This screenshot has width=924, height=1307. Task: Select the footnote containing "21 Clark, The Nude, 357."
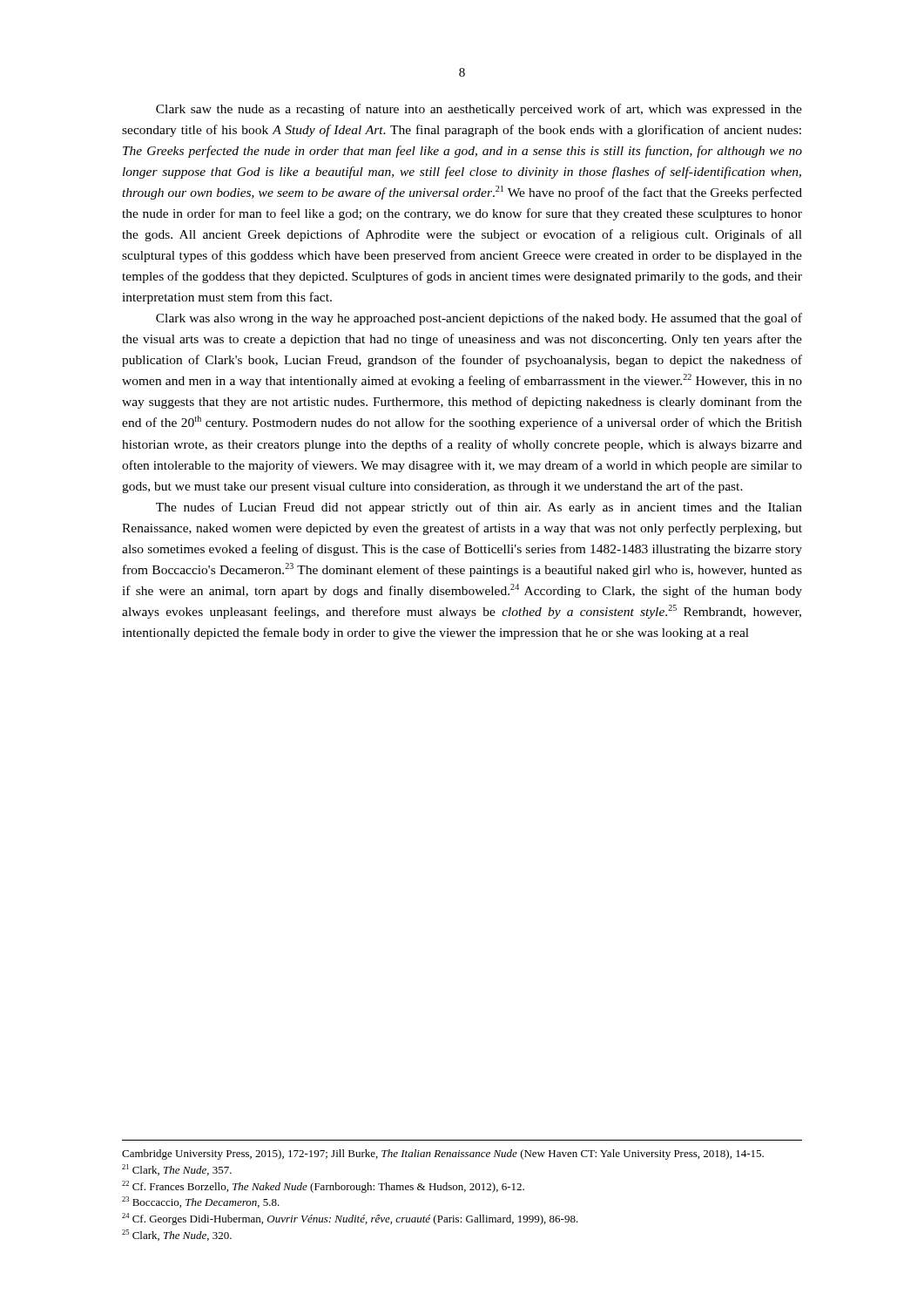click(x=177, y=1169)
